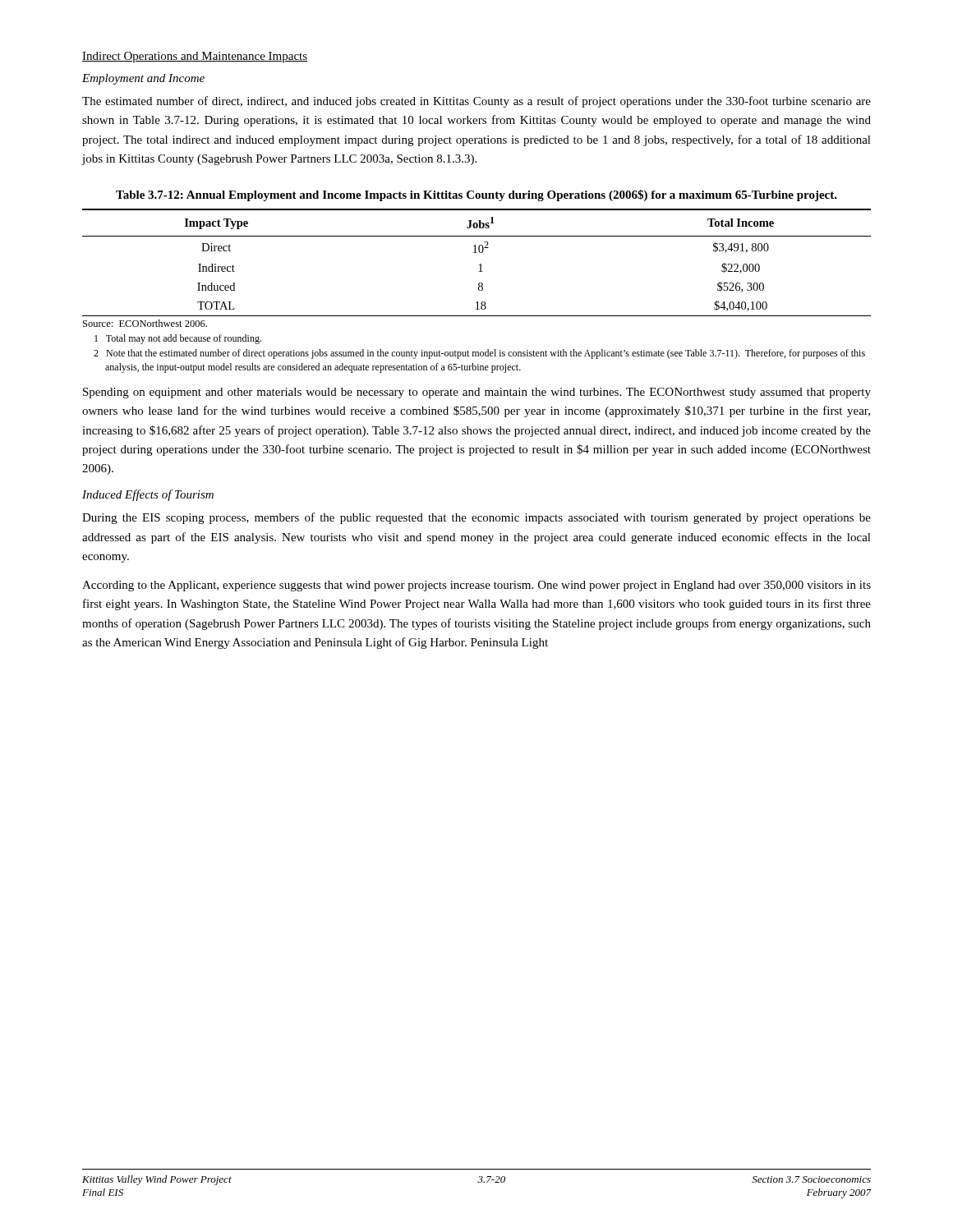The width and height of the screenshot is (953, 1232).
Task: Locate the section header that says "Induced Effects of"
Action: (148, 495)
